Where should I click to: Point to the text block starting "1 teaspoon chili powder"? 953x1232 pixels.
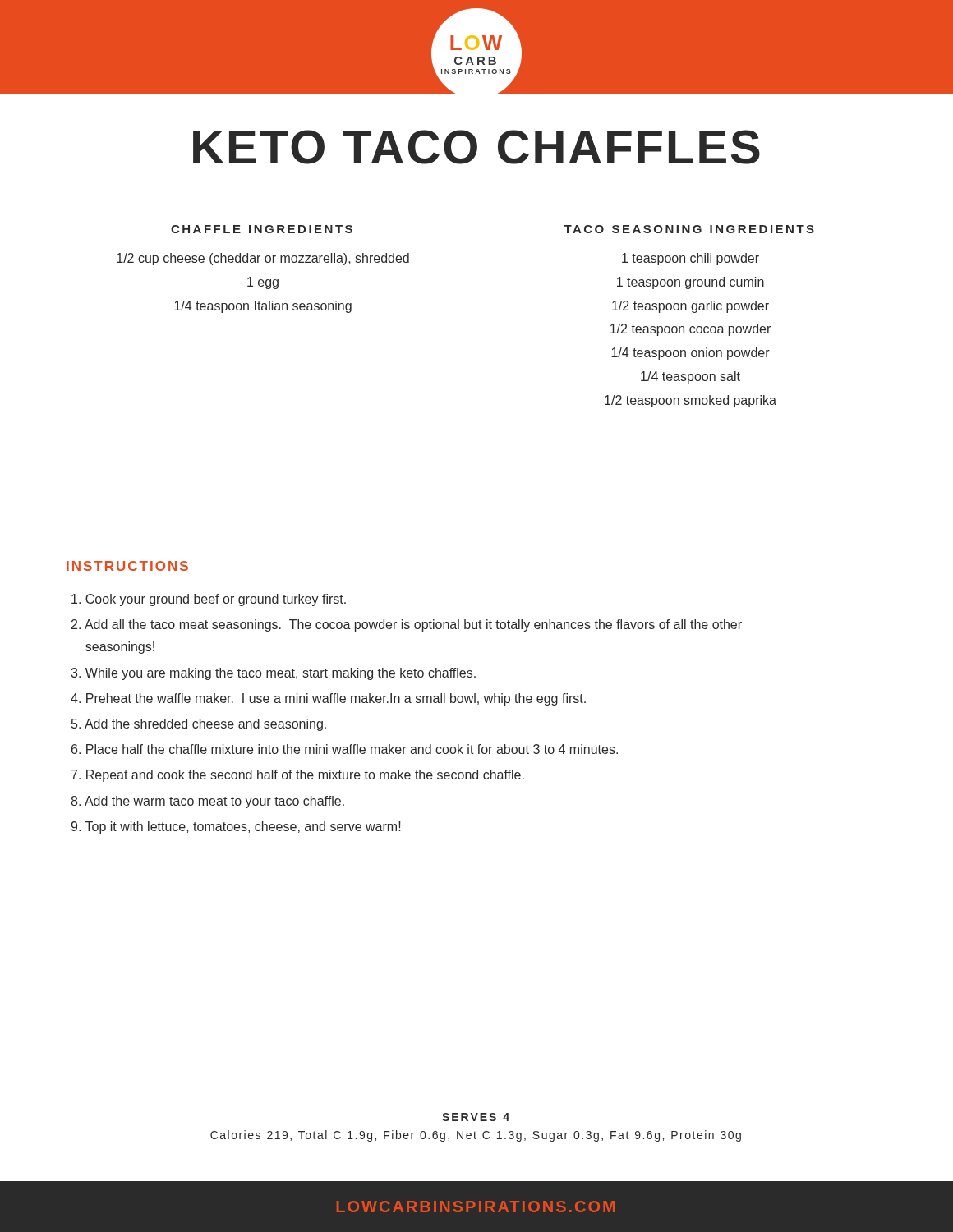(x=690, y=258)
